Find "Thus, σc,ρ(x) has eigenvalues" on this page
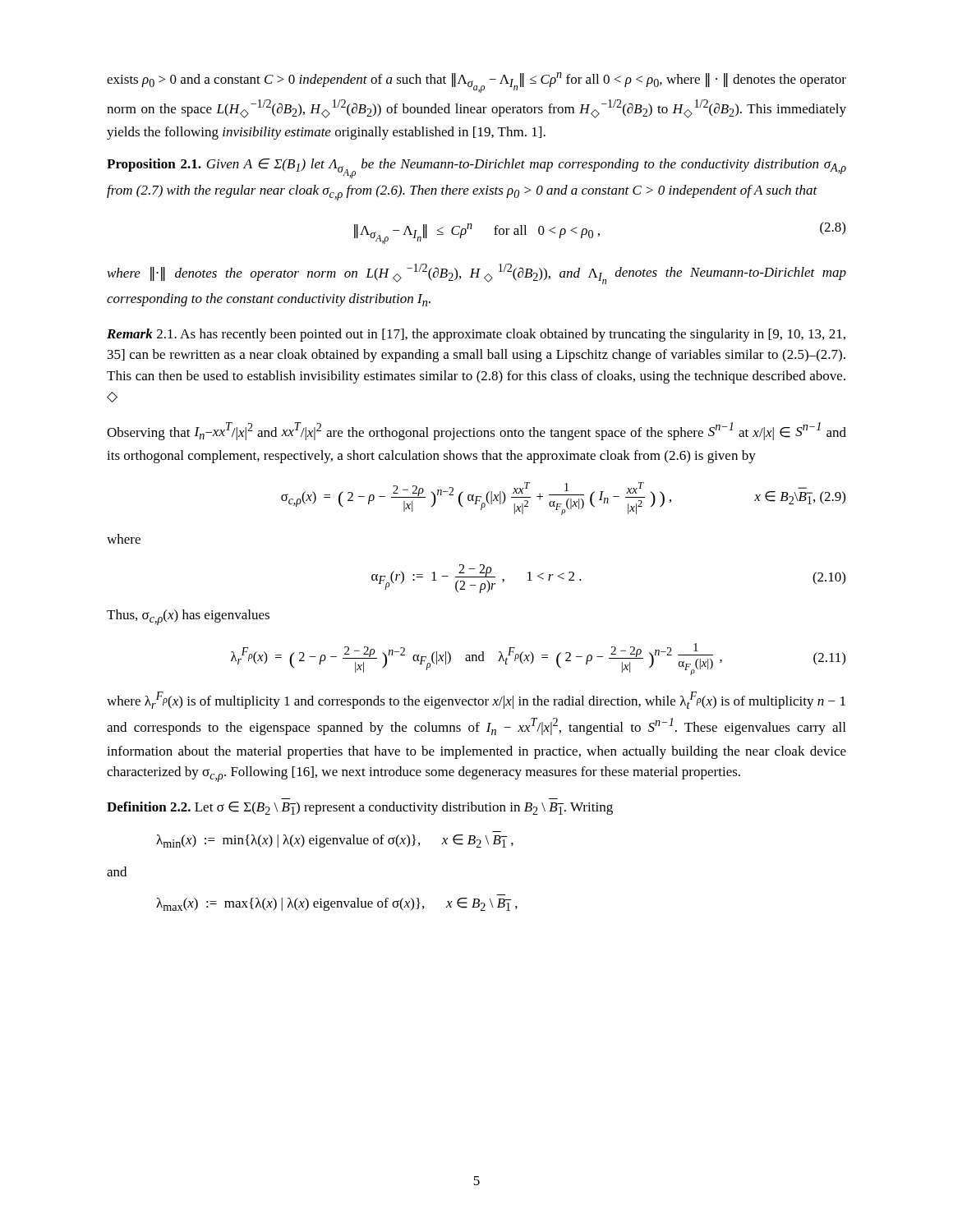Screen dimensions: 1232x953 [x=188, y=617]
